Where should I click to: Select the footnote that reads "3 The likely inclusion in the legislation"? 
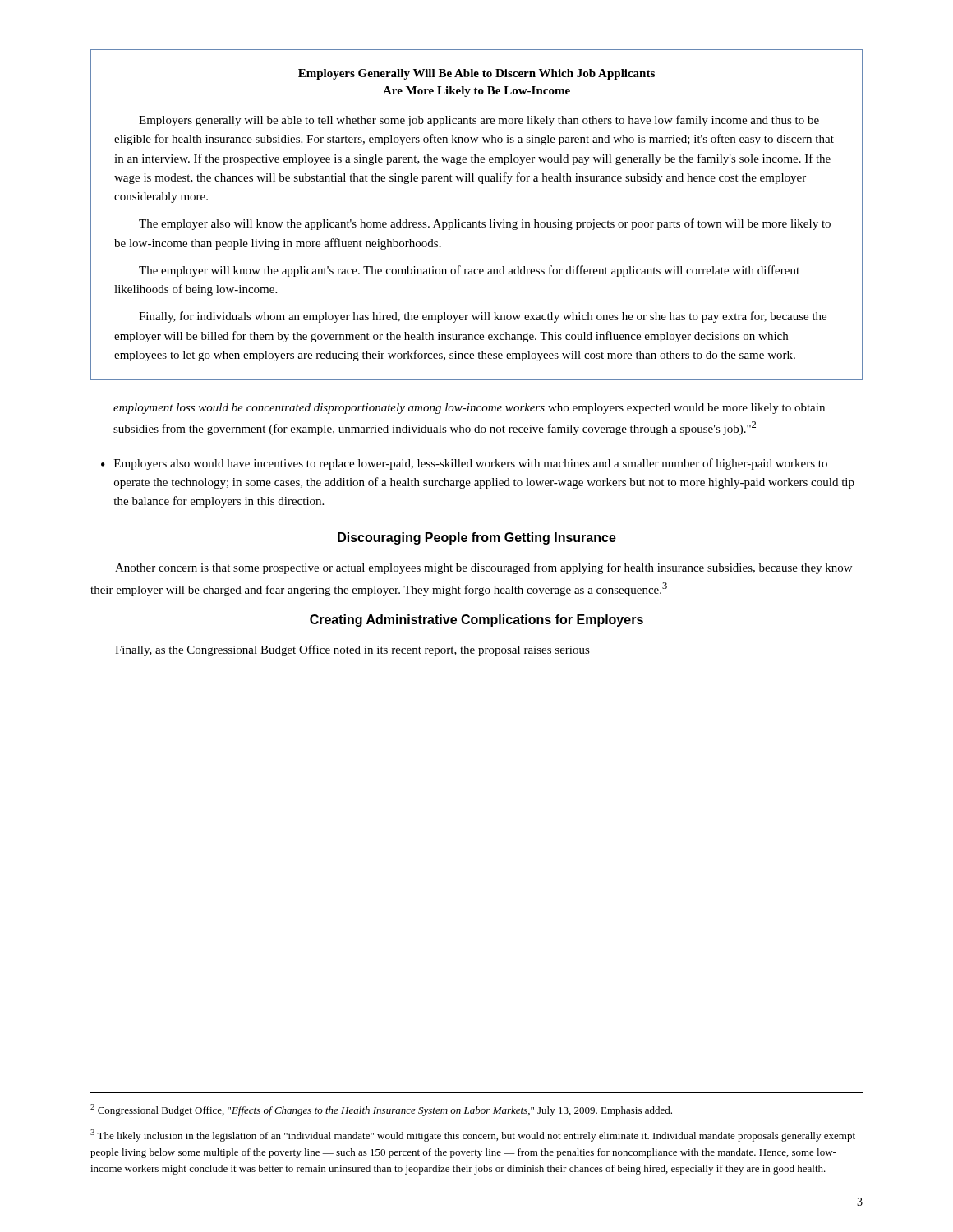tap(473, 1151)
